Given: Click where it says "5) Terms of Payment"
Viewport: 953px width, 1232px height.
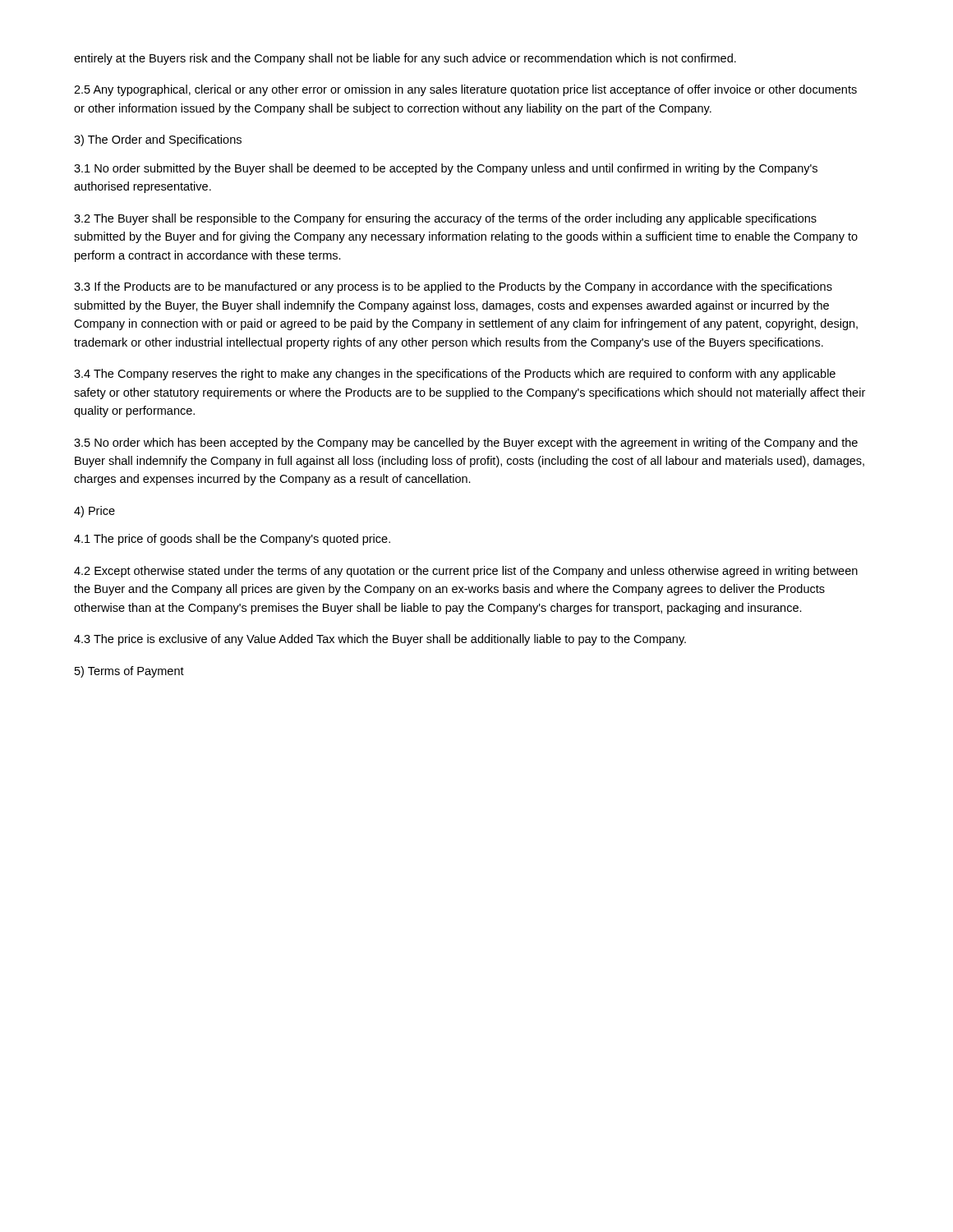Looking at the screenshot, I should tap(129, 671).
